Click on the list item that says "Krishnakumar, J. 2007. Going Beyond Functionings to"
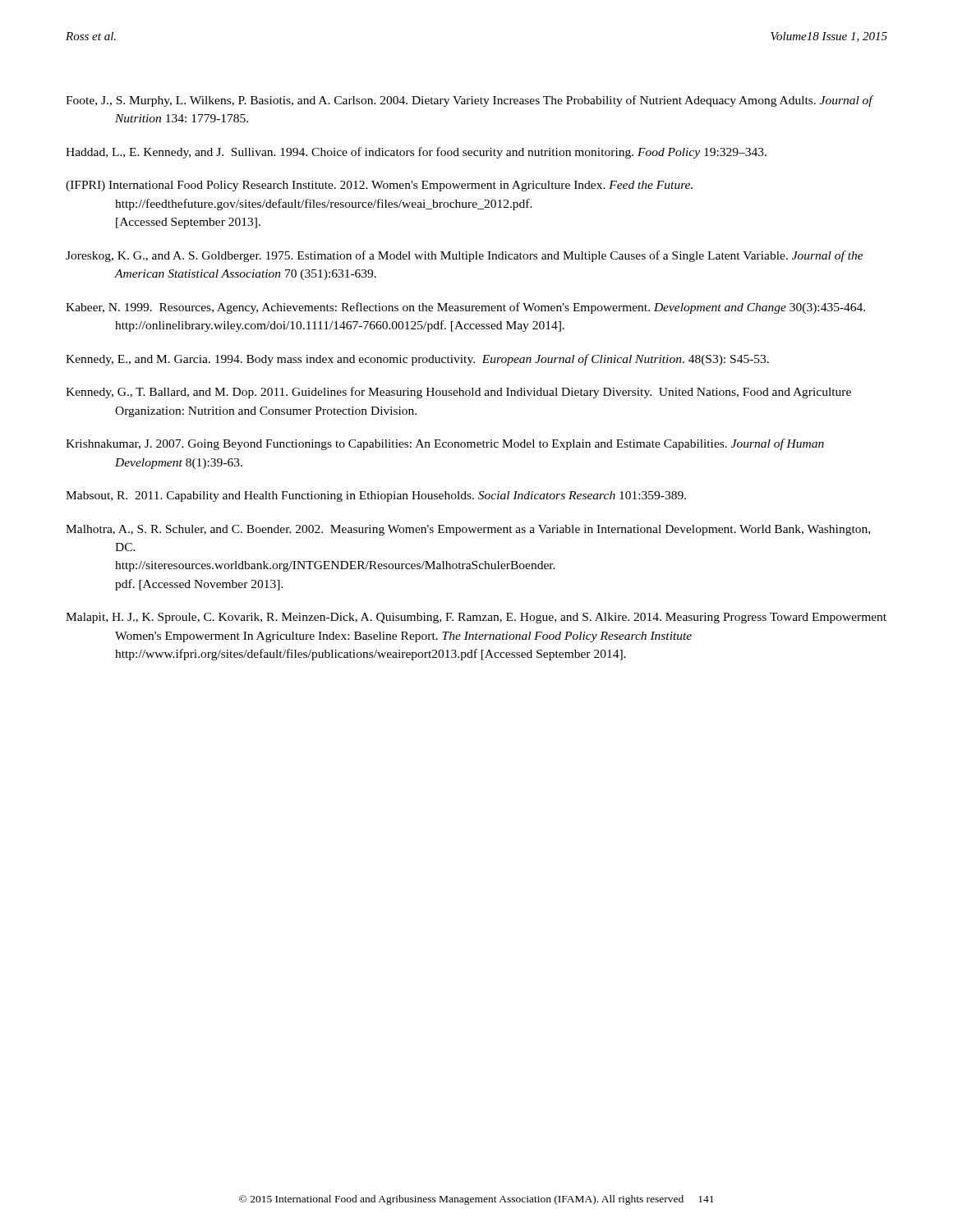 (x=476, y=453)
